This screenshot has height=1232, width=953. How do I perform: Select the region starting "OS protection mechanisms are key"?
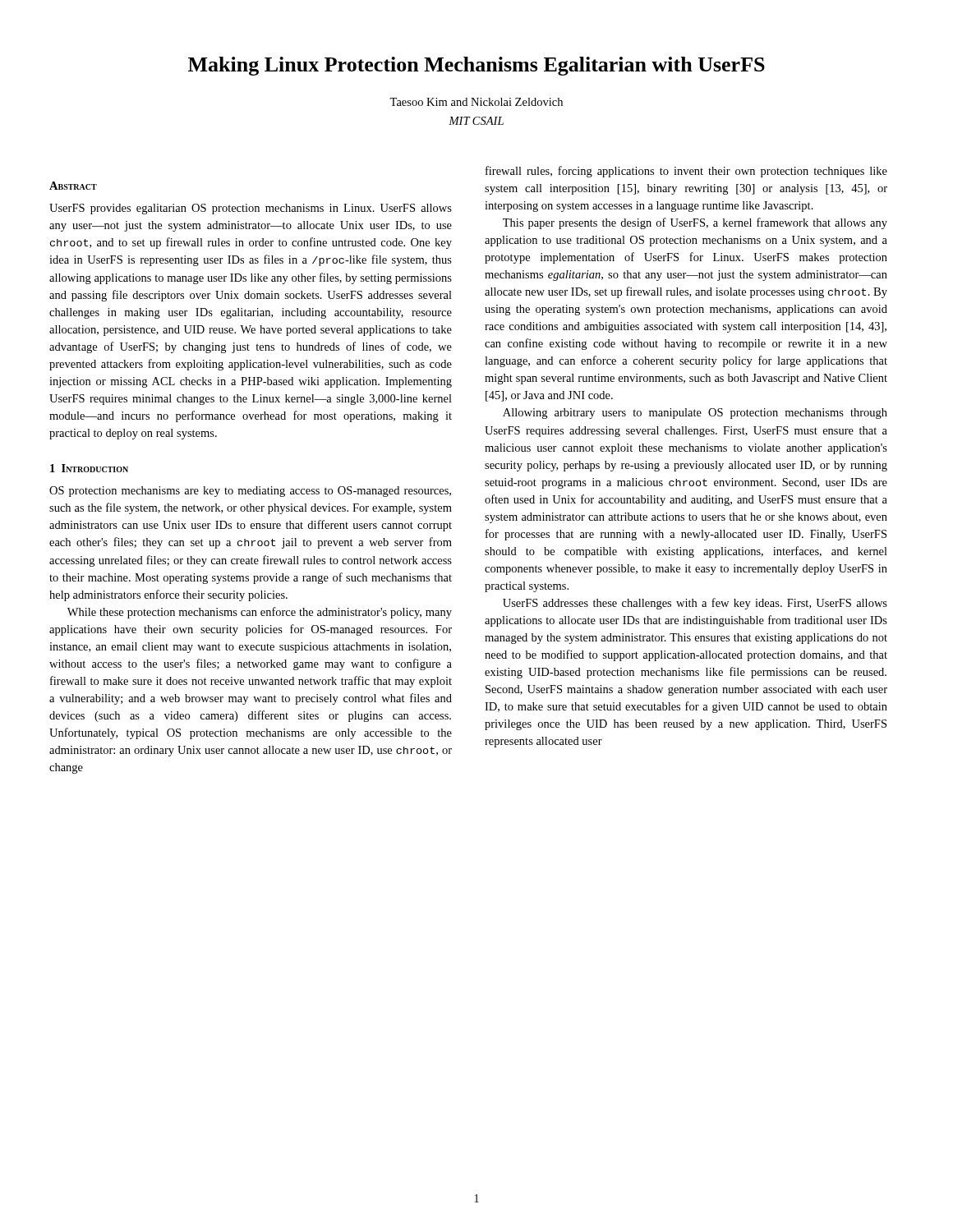[x=251, y=629]
